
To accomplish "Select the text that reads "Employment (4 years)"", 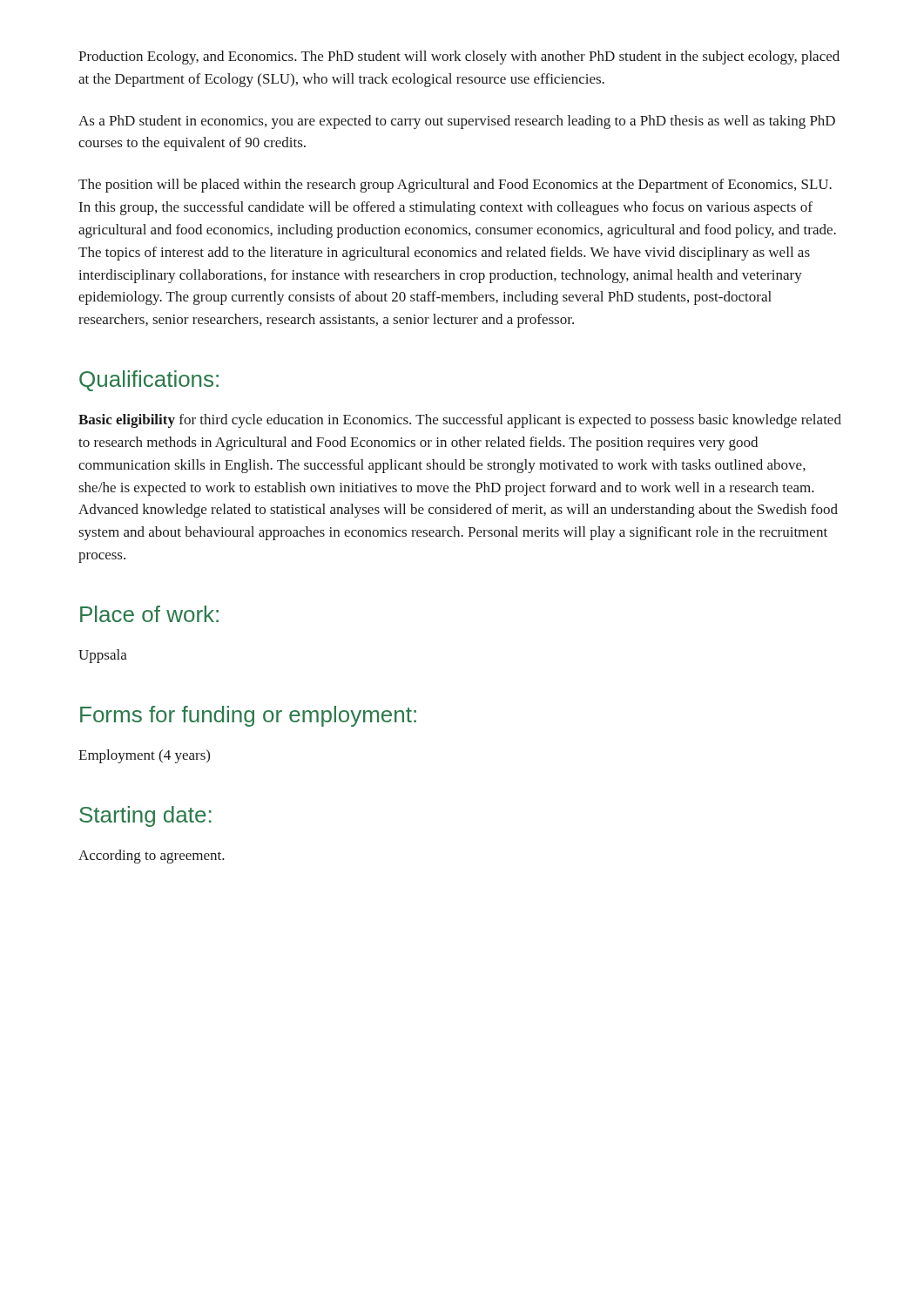I will (144, 756).
